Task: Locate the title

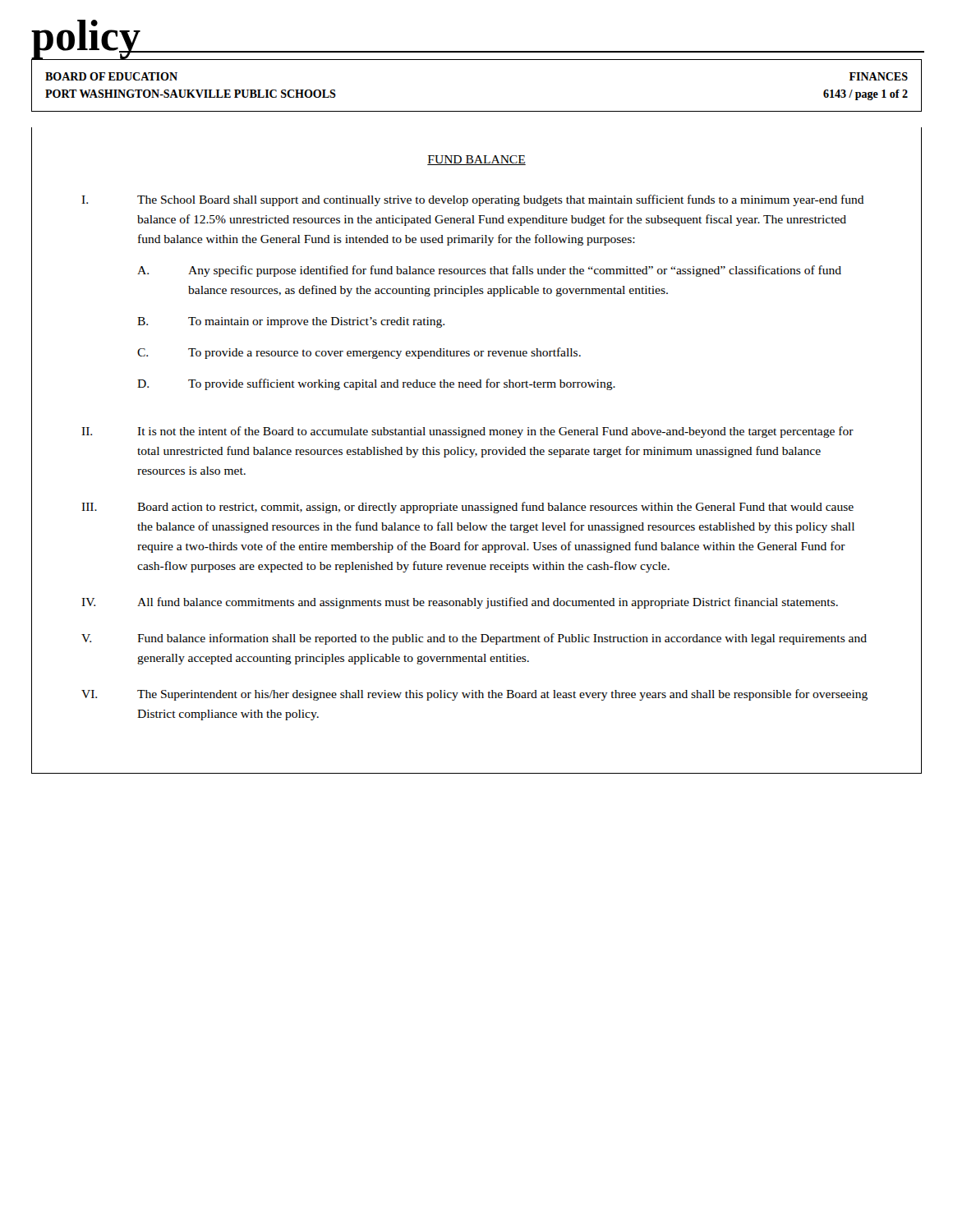Action: point(86,36)
